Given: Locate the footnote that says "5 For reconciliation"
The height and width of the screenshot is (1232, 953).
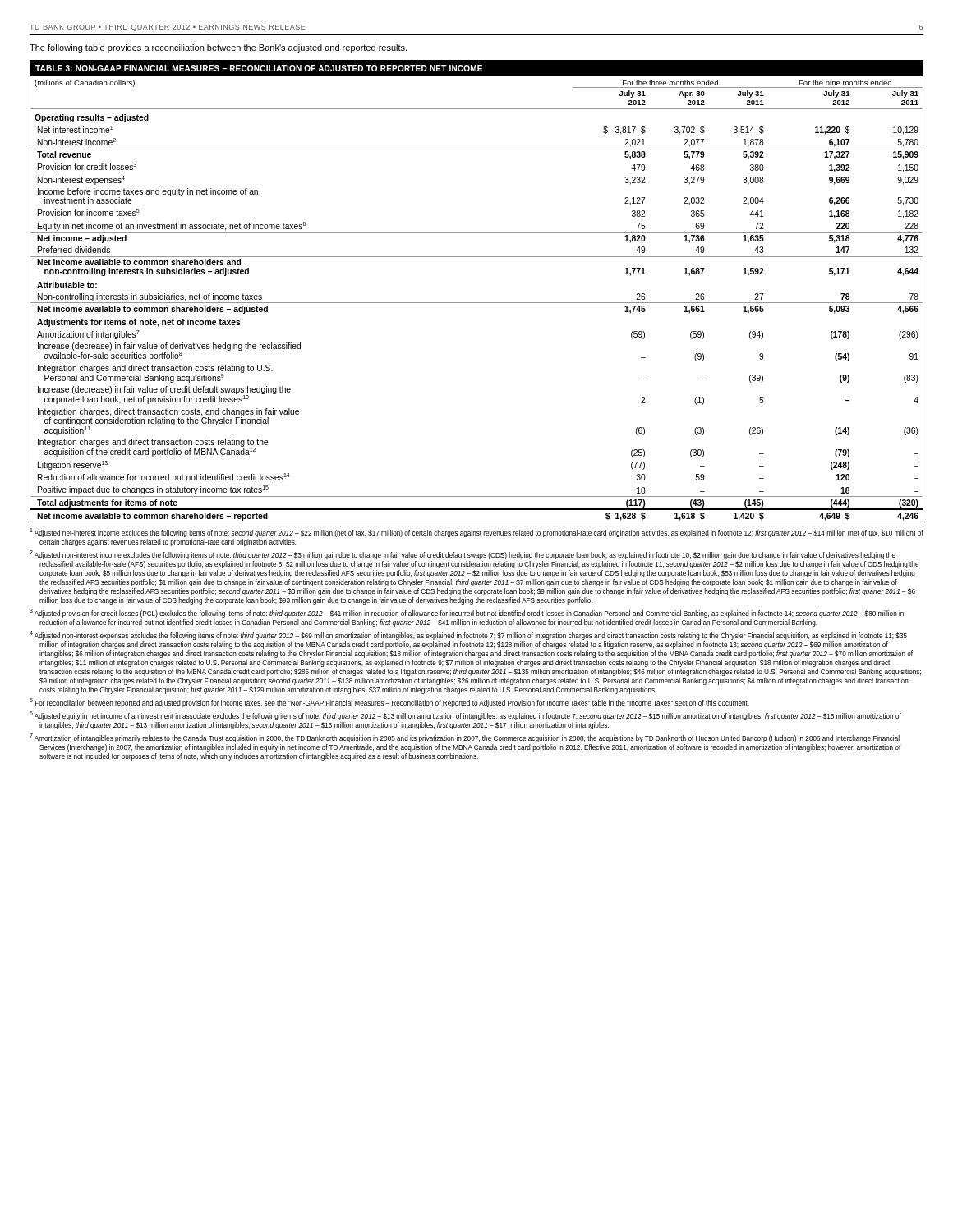Looking at the screenshot, I should point(389,702).
